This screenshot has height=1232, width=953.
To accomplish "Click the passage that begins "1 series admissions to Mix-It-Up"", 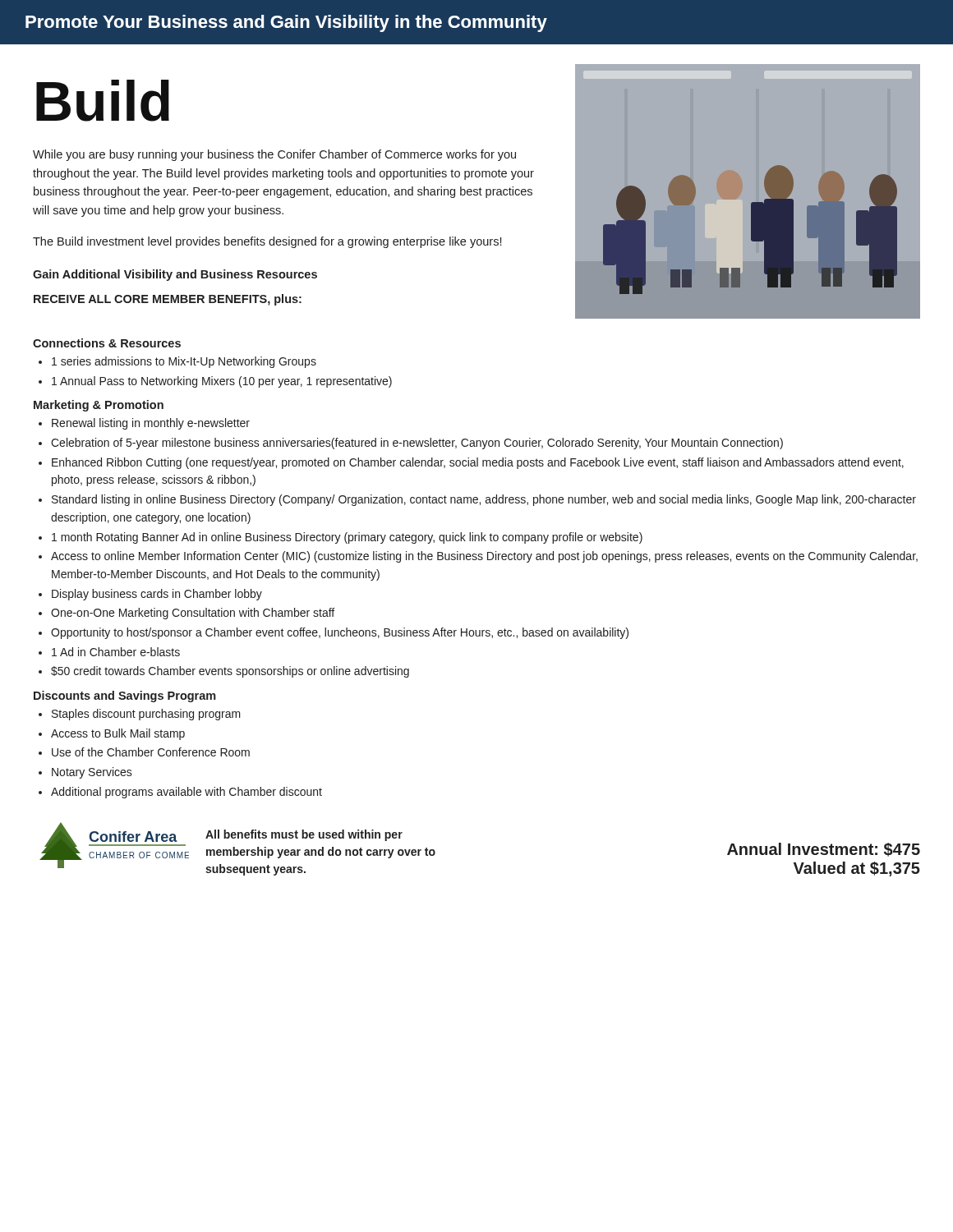I will click(x=184, y=361).
